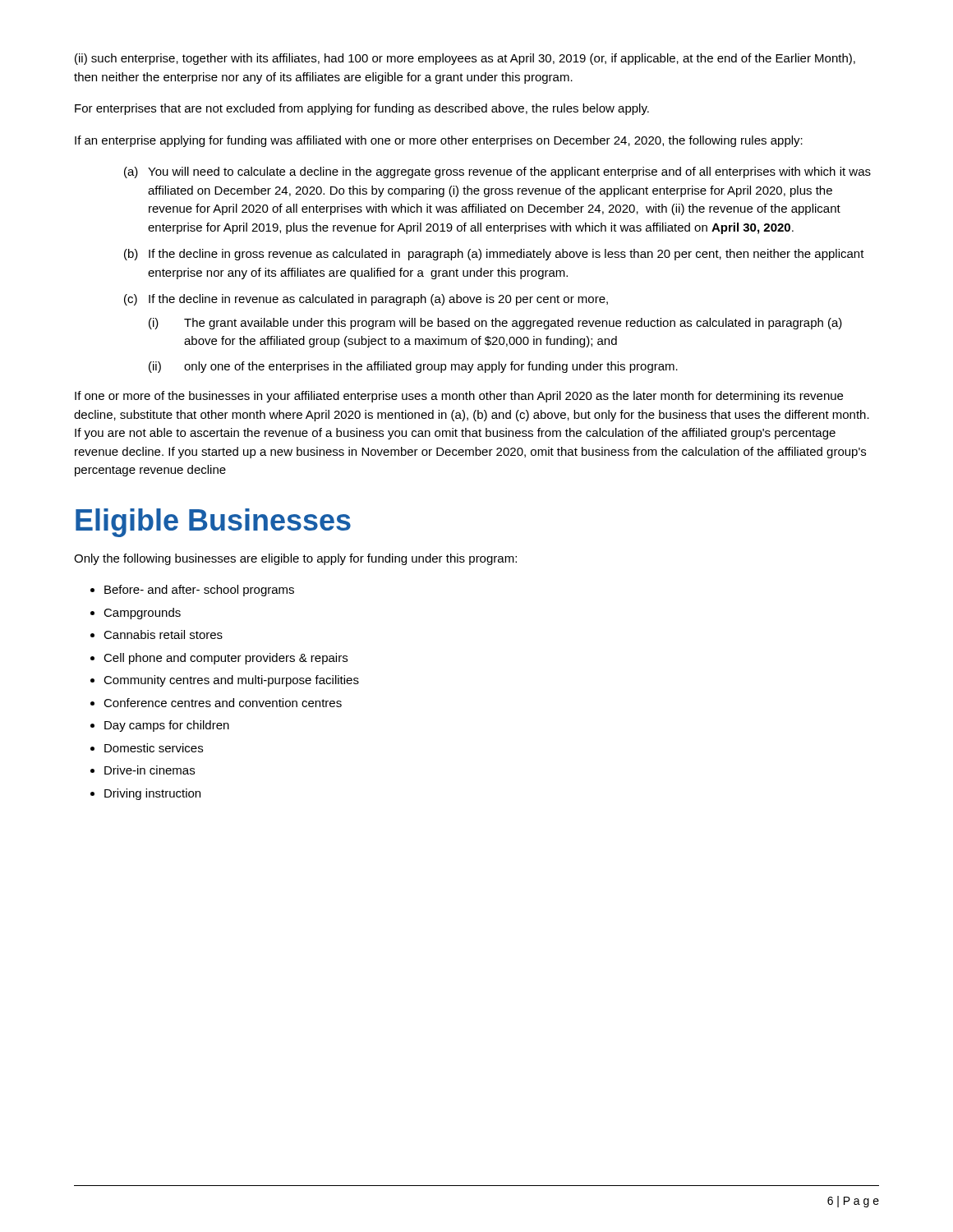Locate the text block starting "Drive-in cinemas"
Screen dimensions: 1232x953
149,770
